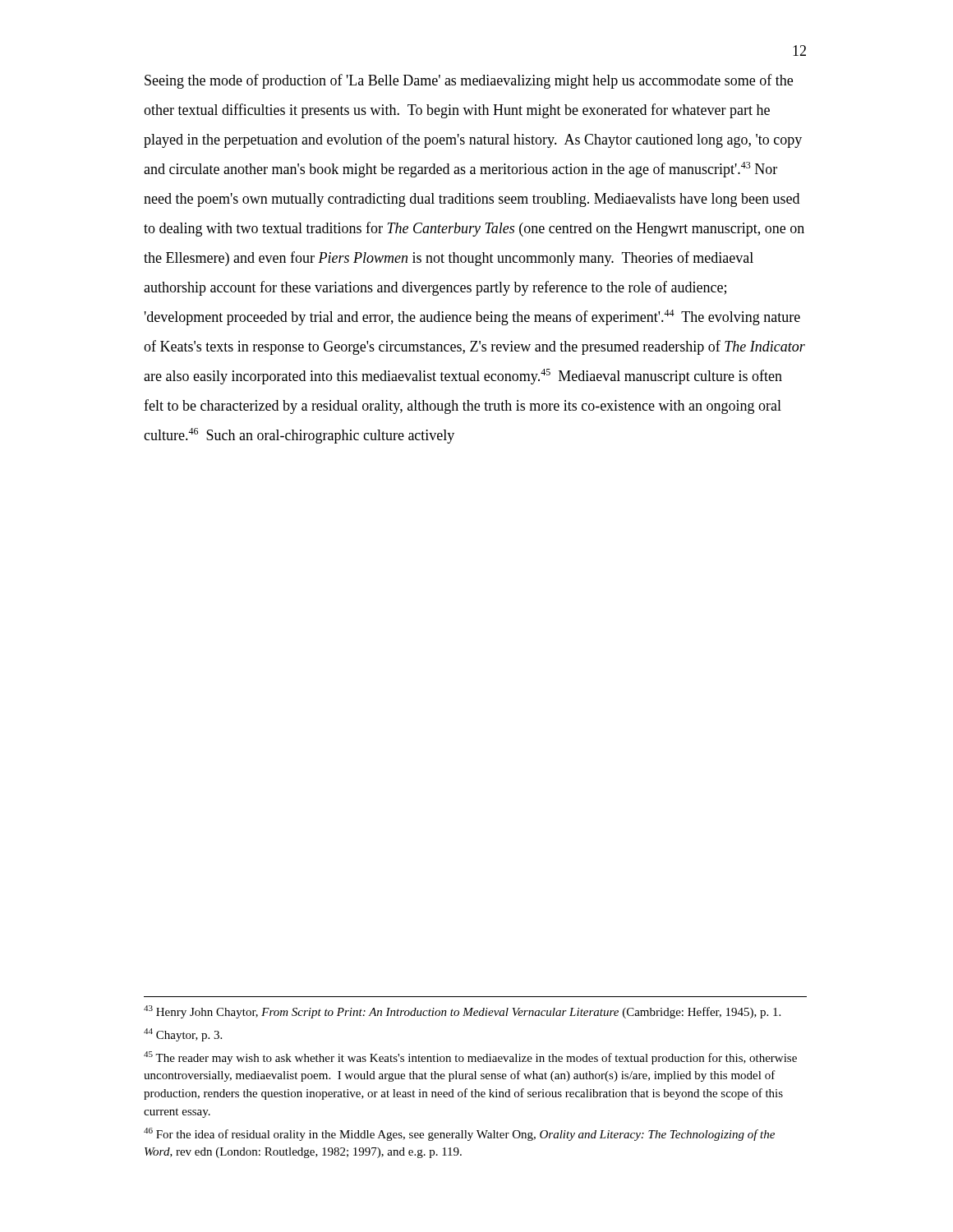This screenshot has height=1232, width=953.
Task: Locate the passage starting "46 For the idea of"
Action: (459, 1142)
